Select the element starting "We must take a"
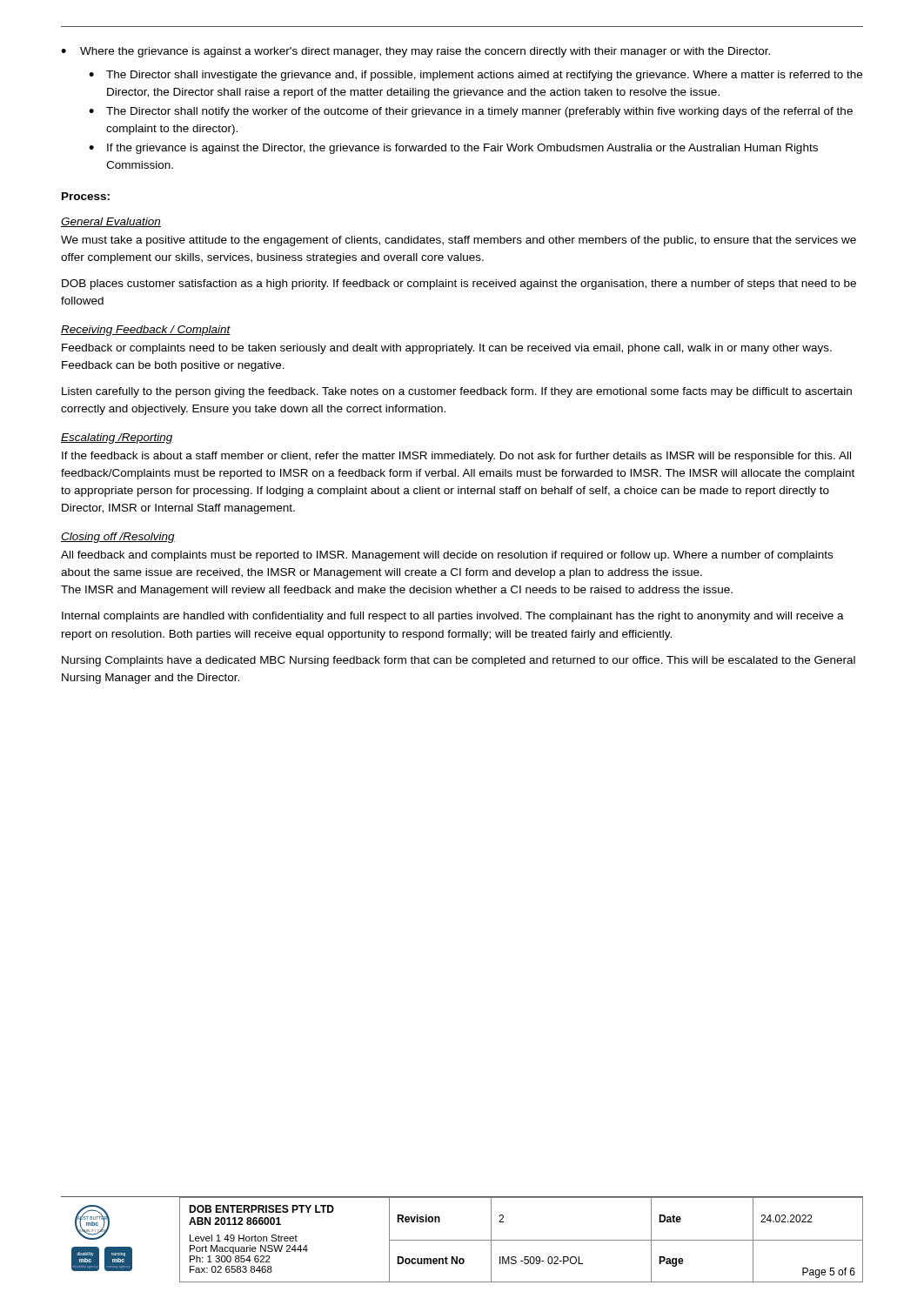The image size is (924, 1305). (x=459, y=248)
